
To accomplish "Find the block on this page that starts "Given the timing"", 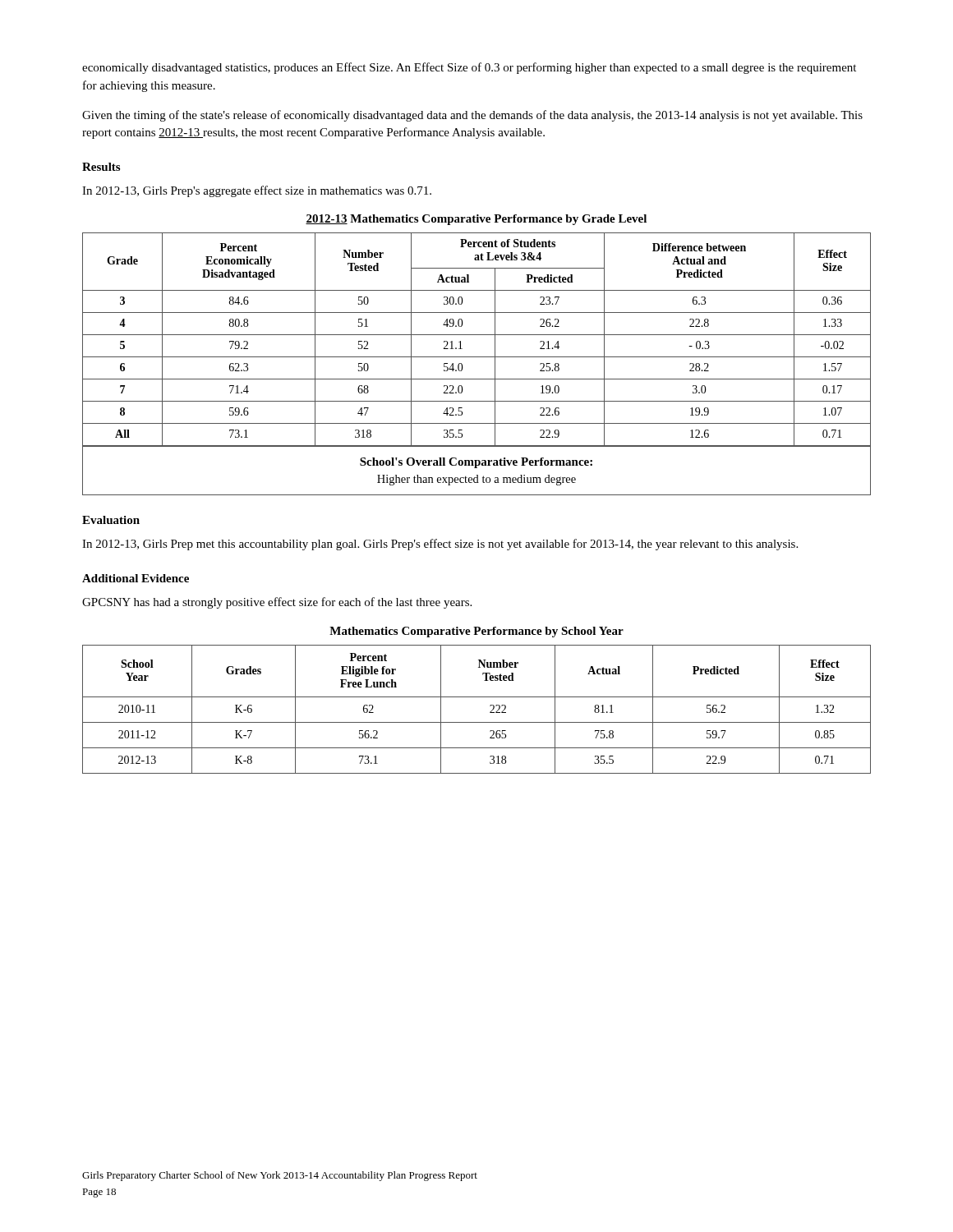I will pos(472,124).
